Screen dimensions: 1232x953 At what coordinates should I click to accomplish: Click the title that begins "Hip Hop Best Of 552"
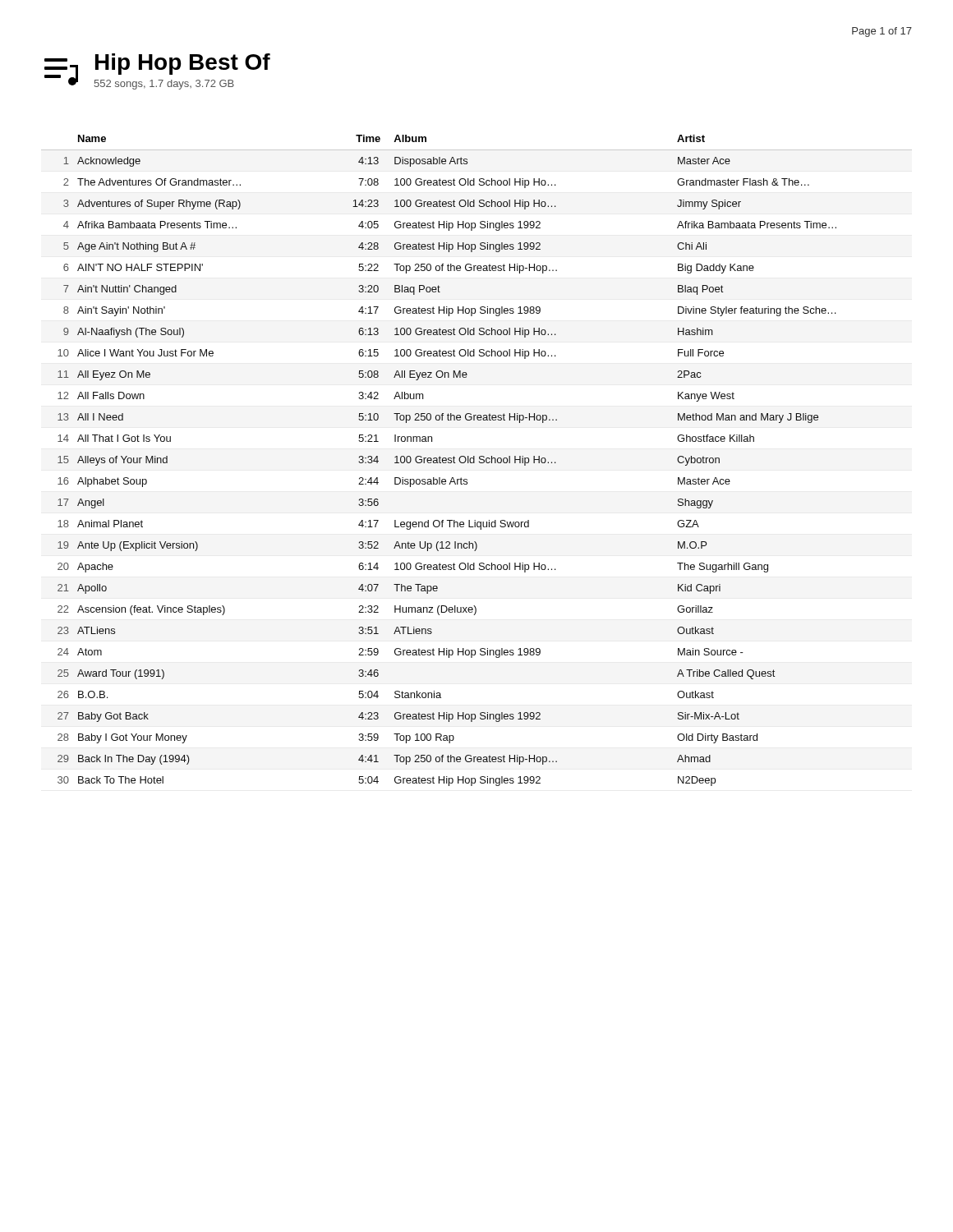pyautogui.click(x=156, y=69)
